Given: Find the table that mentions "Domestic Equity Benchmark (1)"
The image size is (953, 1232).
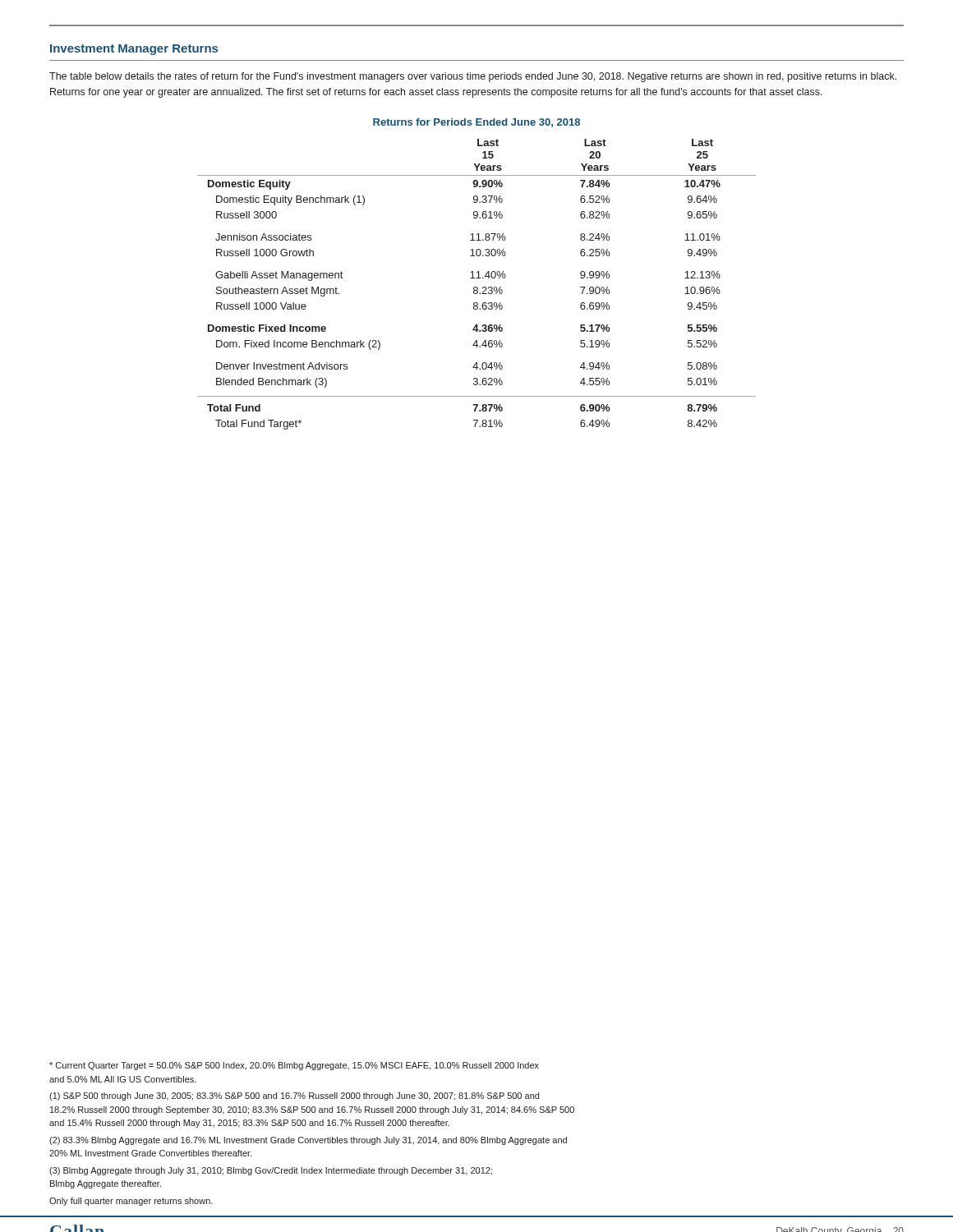Looking at the screenshot, I should point(476,283).
